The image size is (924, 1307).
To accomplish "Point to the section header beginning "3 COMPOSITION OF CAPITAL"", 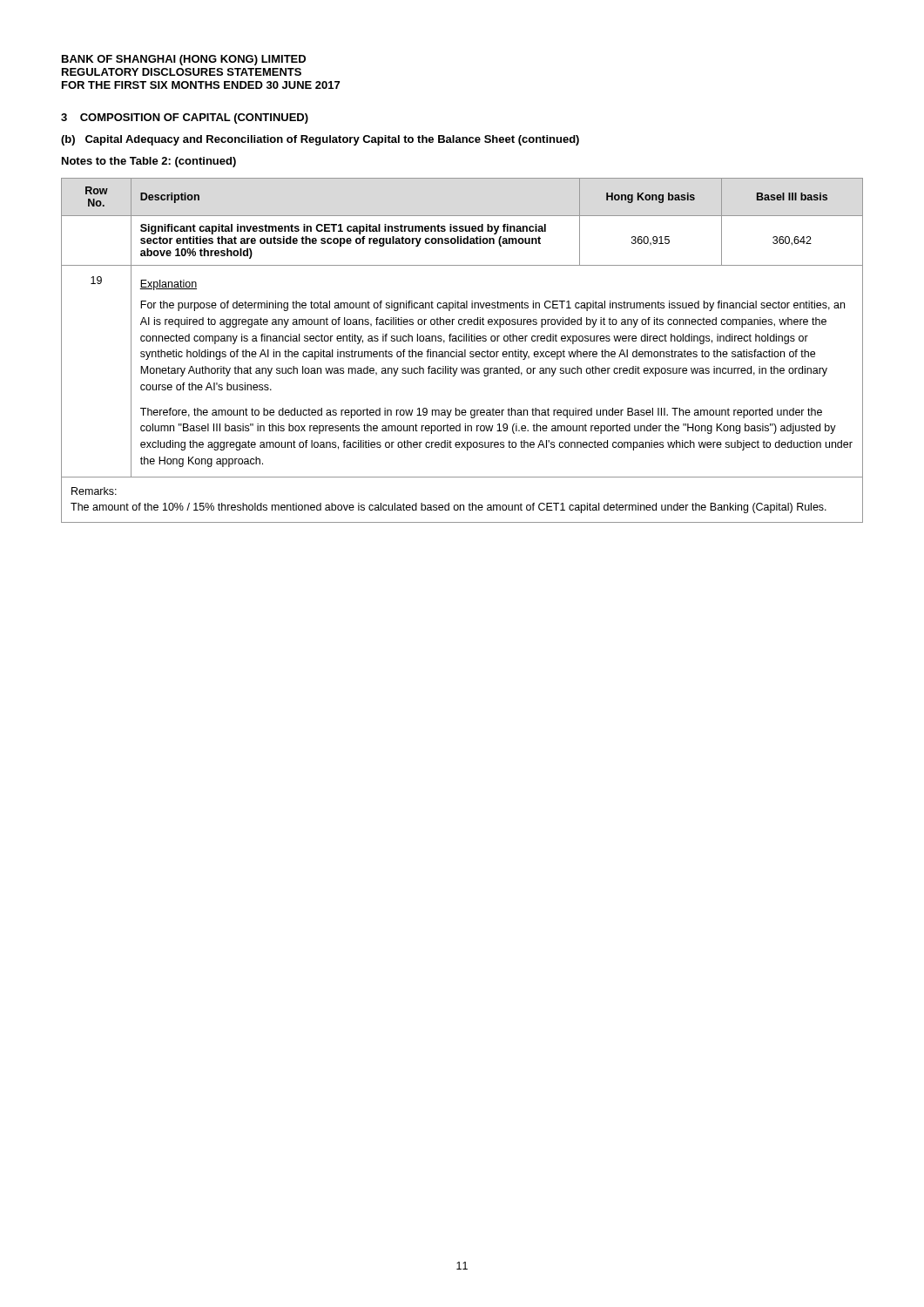I will [x=185, y=117].
